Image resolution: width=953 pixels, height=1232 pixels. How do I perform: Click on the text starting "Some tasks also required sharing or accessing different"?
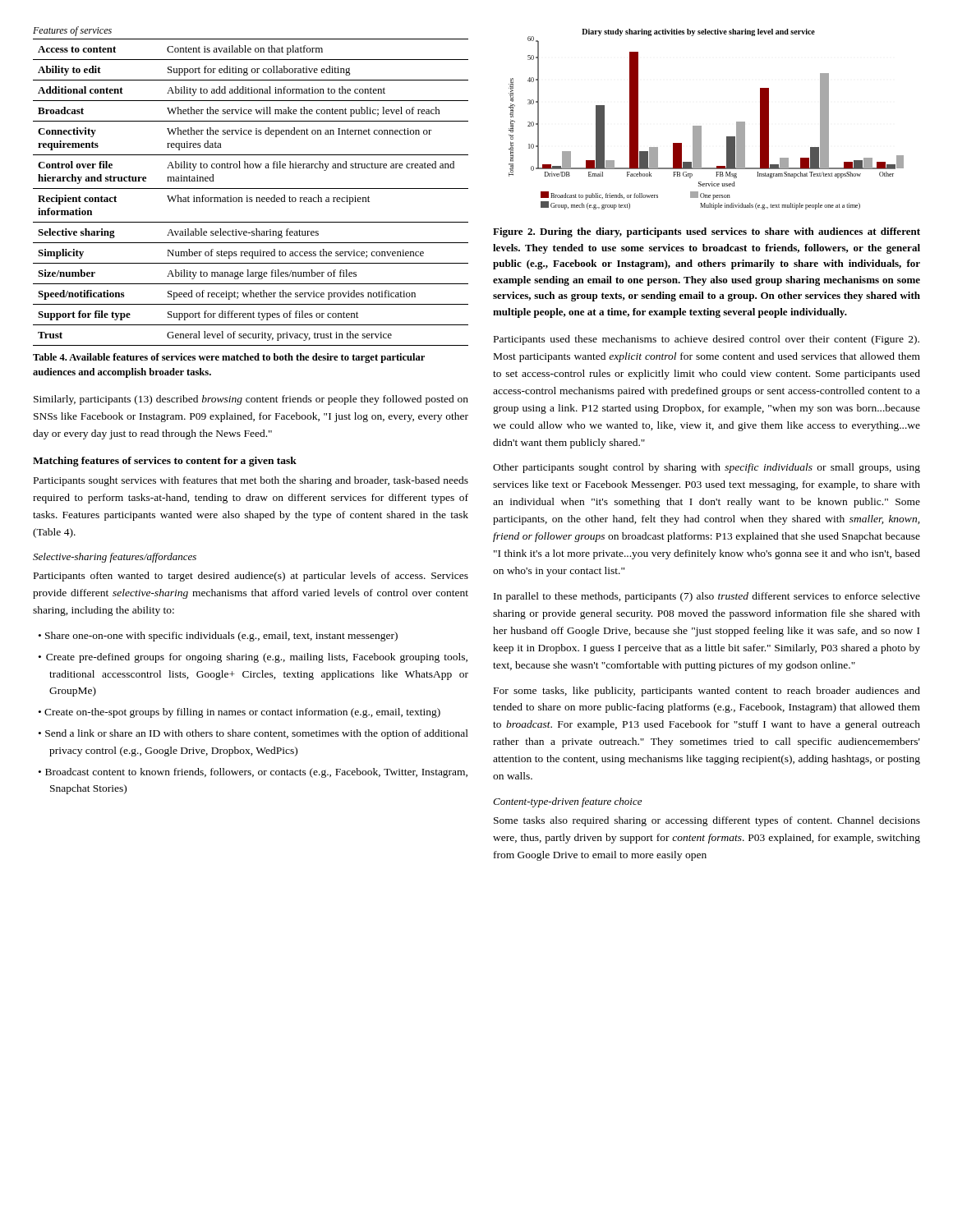pos(707,837)
